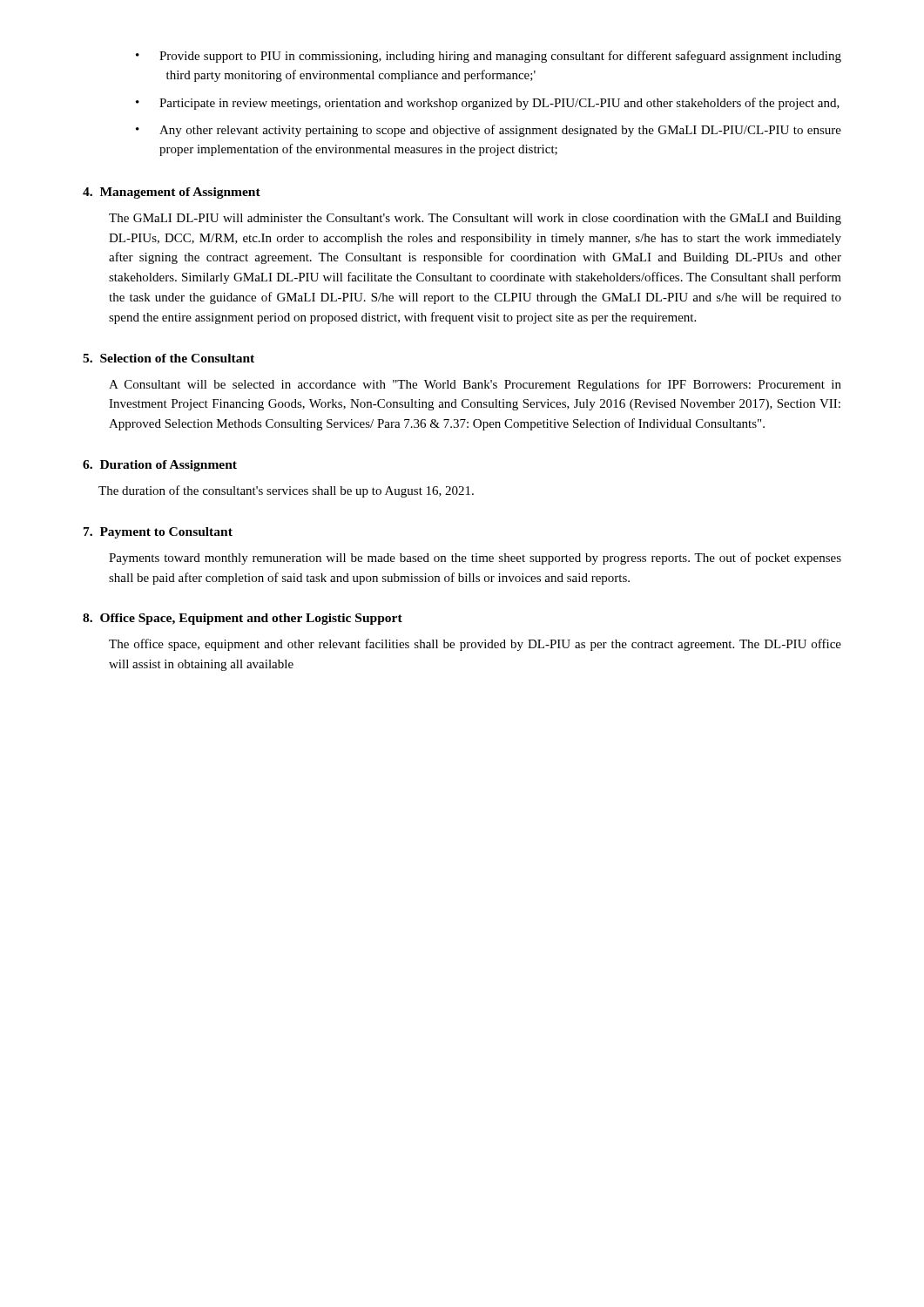The image size is (924, 1307).
Task: Locate the block of text that opens with "A Consultant will be selected in accordance with"
Action: tap(475, 404)
